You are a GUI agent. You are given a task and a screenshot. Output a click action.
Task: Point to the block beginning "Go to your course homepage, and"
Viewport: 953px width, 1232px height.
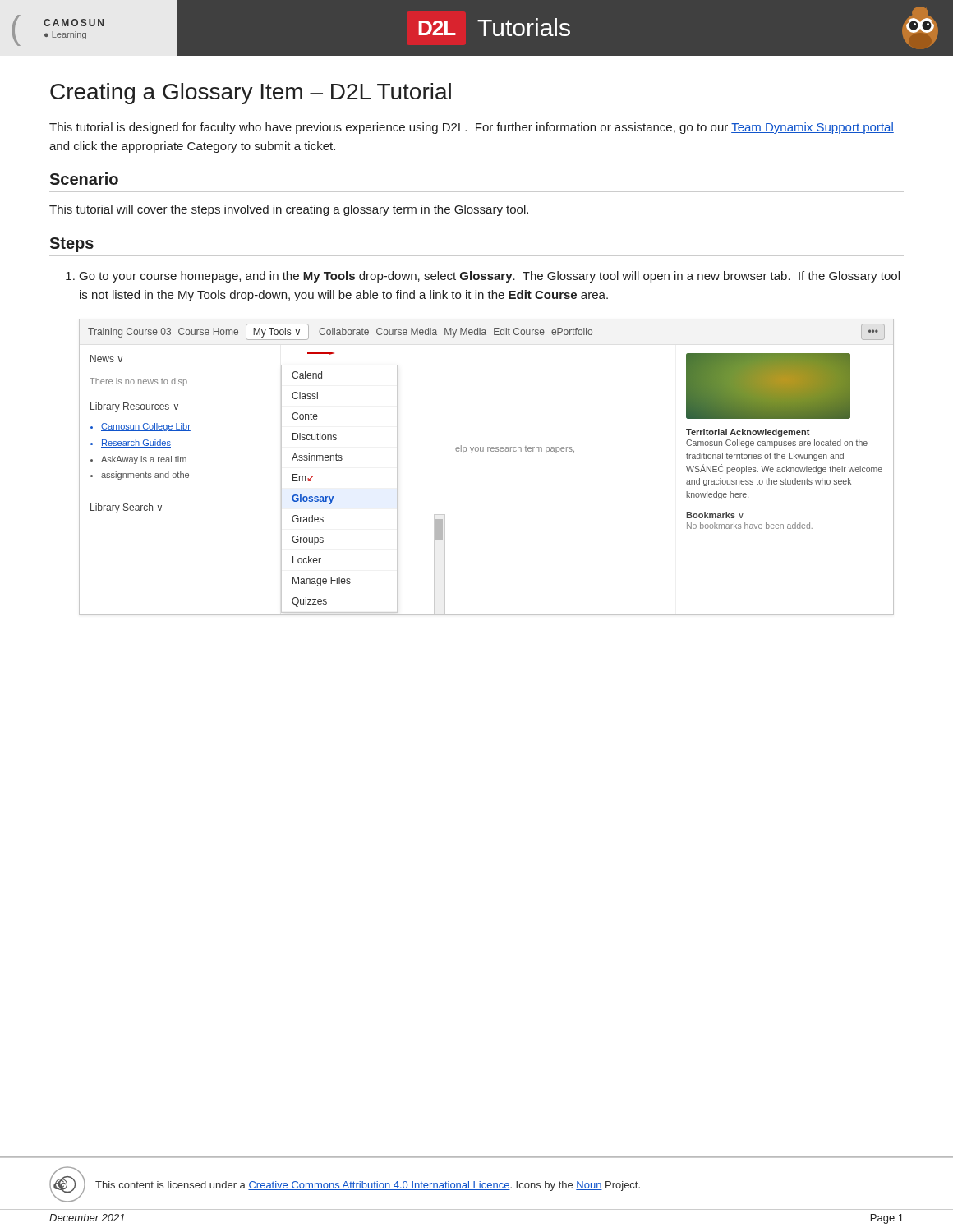tap(491, 285)
